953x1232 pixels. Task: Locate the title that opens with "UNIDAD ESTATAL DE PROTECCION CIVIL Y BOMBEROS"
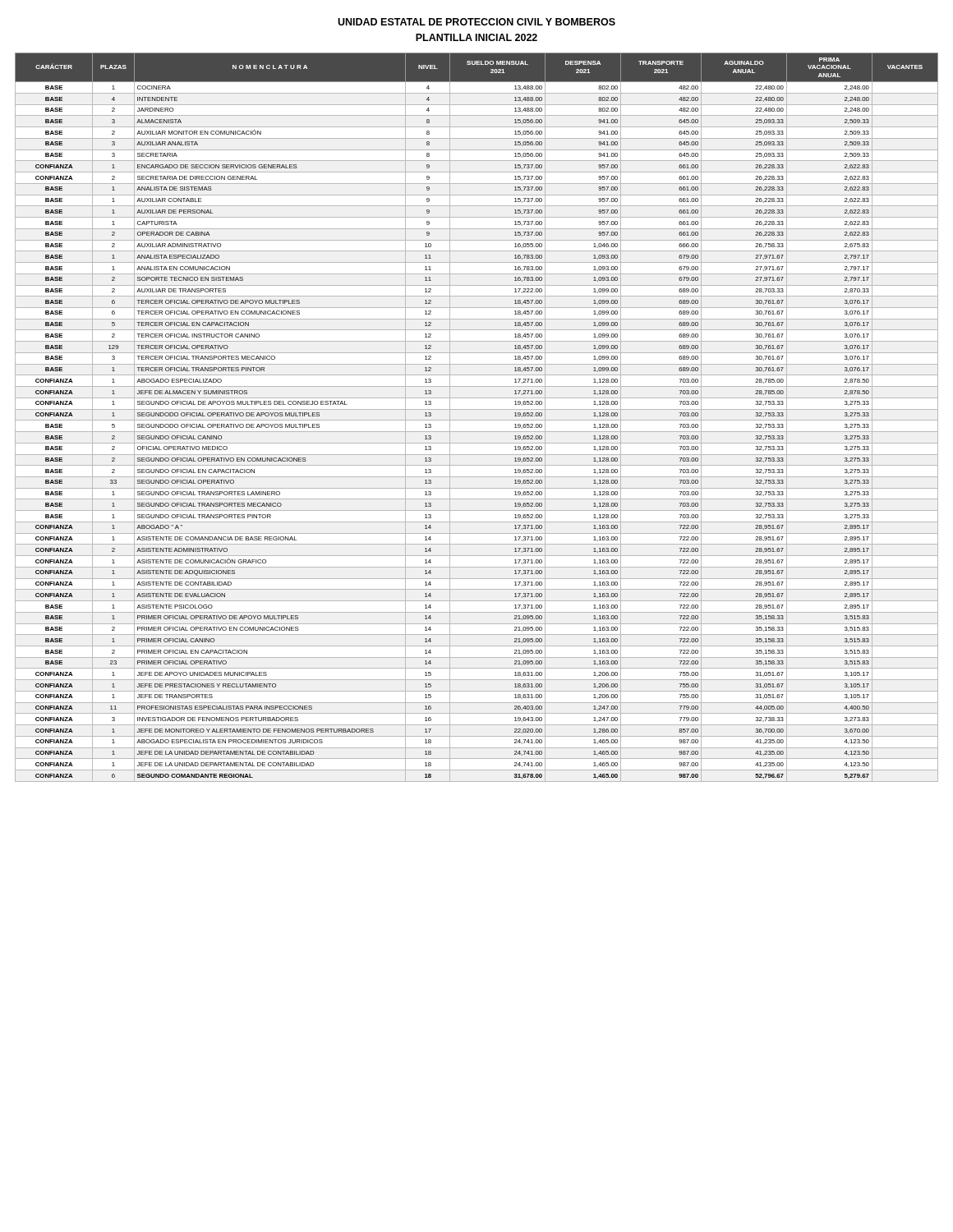[x=476, y=30]
